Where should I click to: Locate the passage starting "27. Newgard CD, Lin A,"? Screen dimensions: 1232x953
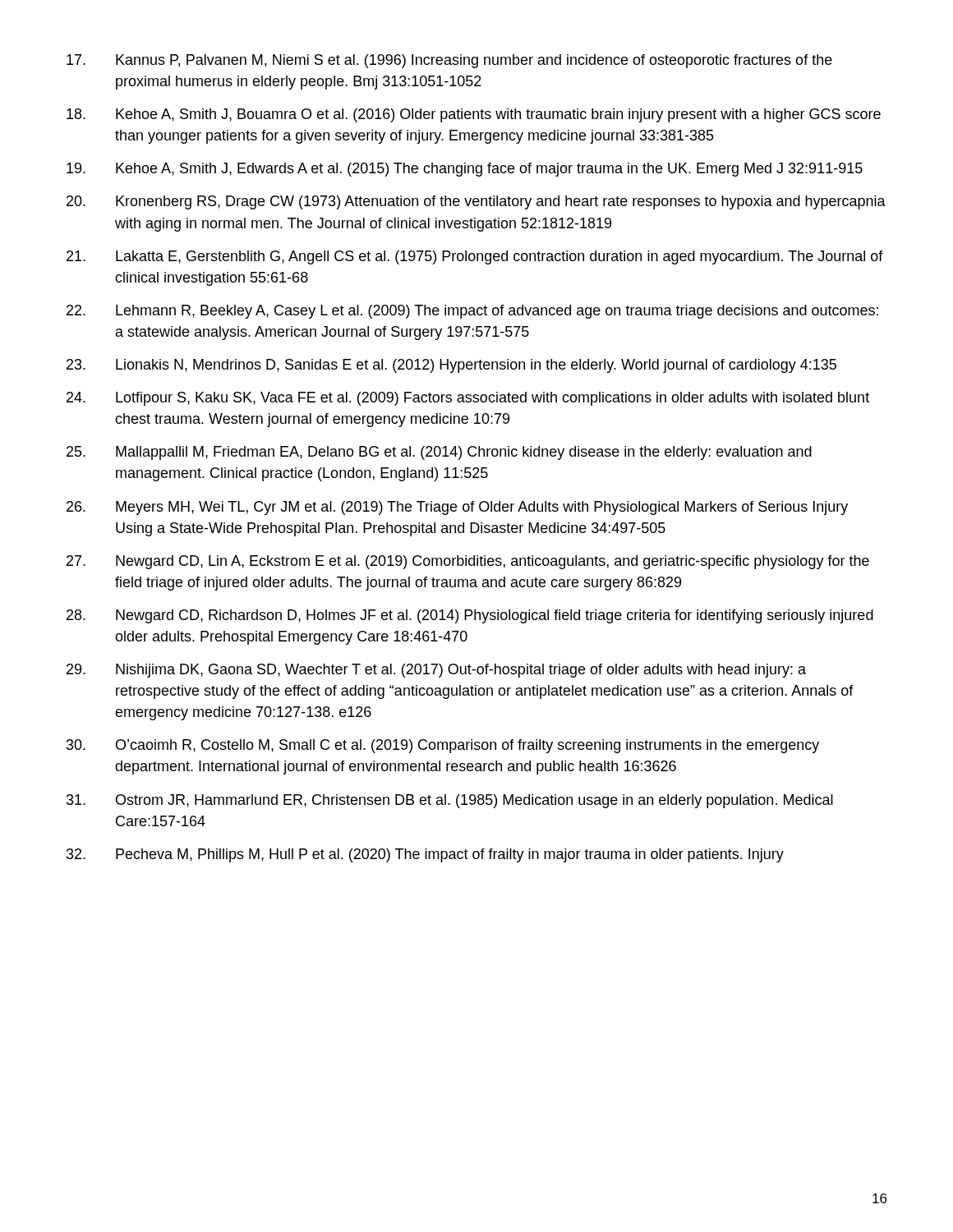tap(476, 571)
